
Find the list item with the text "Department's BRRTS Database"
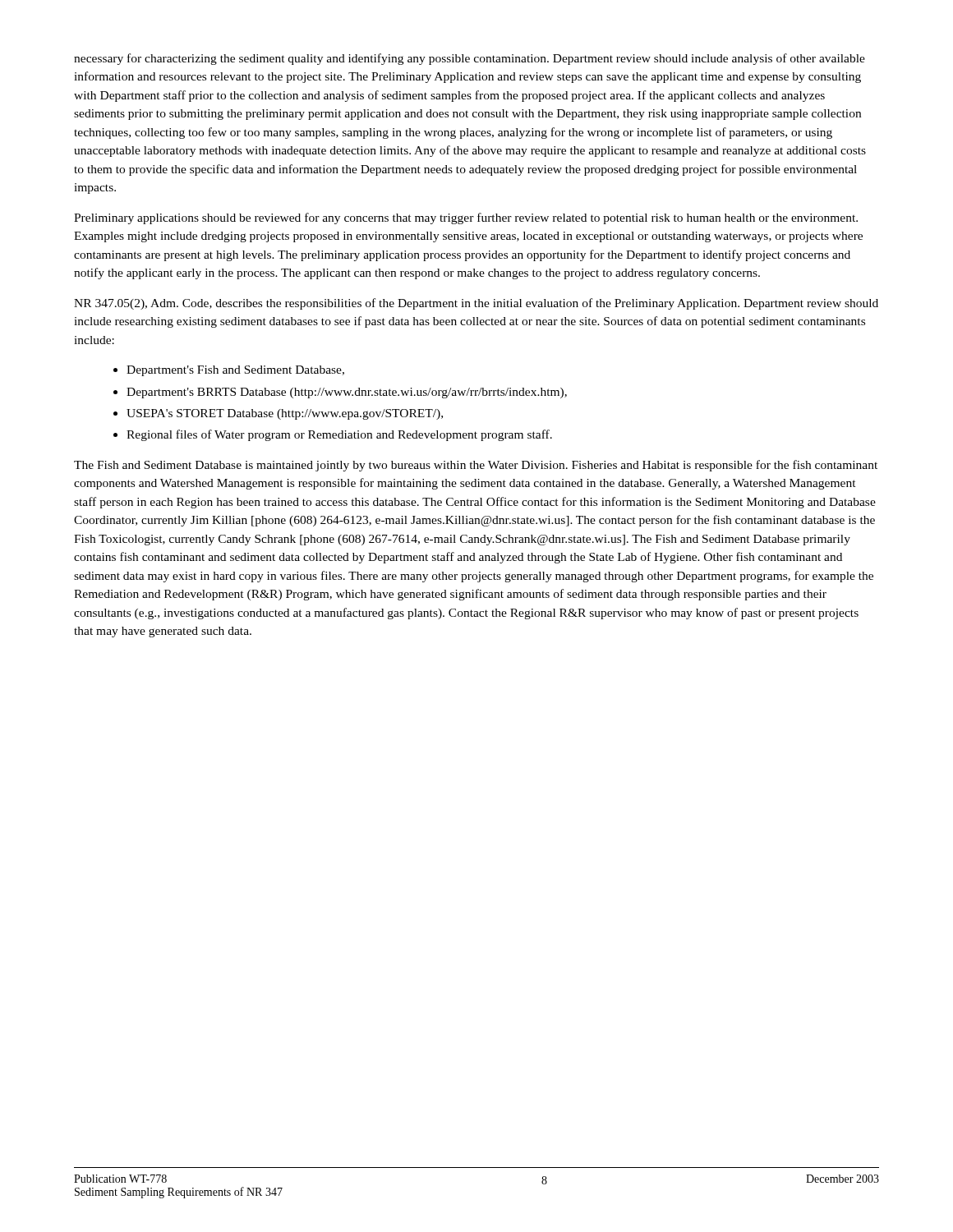(347, 391)
